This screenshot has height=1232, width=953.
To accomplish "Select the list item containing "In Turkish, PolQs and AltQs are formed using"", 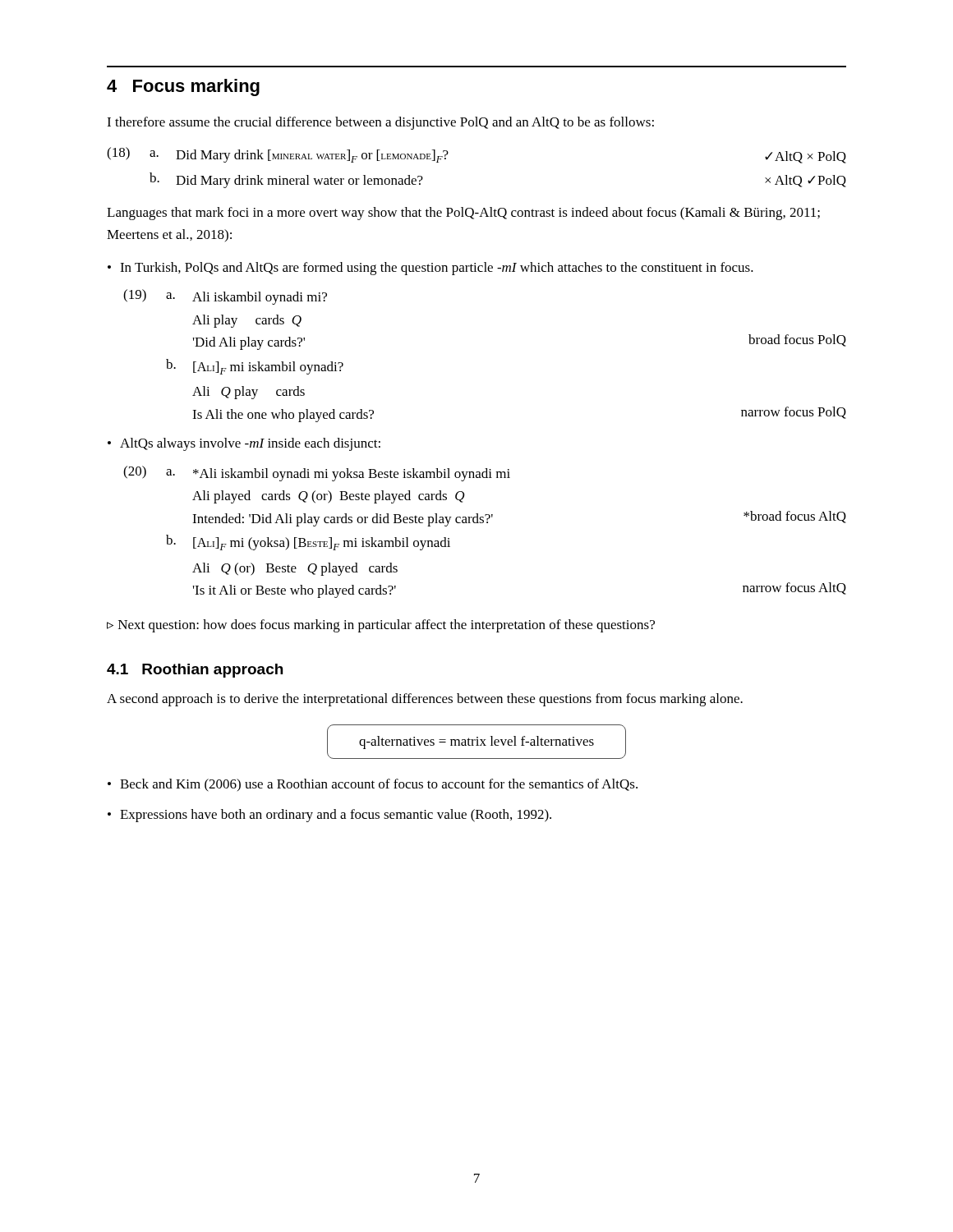I will [x=476, y=268].
